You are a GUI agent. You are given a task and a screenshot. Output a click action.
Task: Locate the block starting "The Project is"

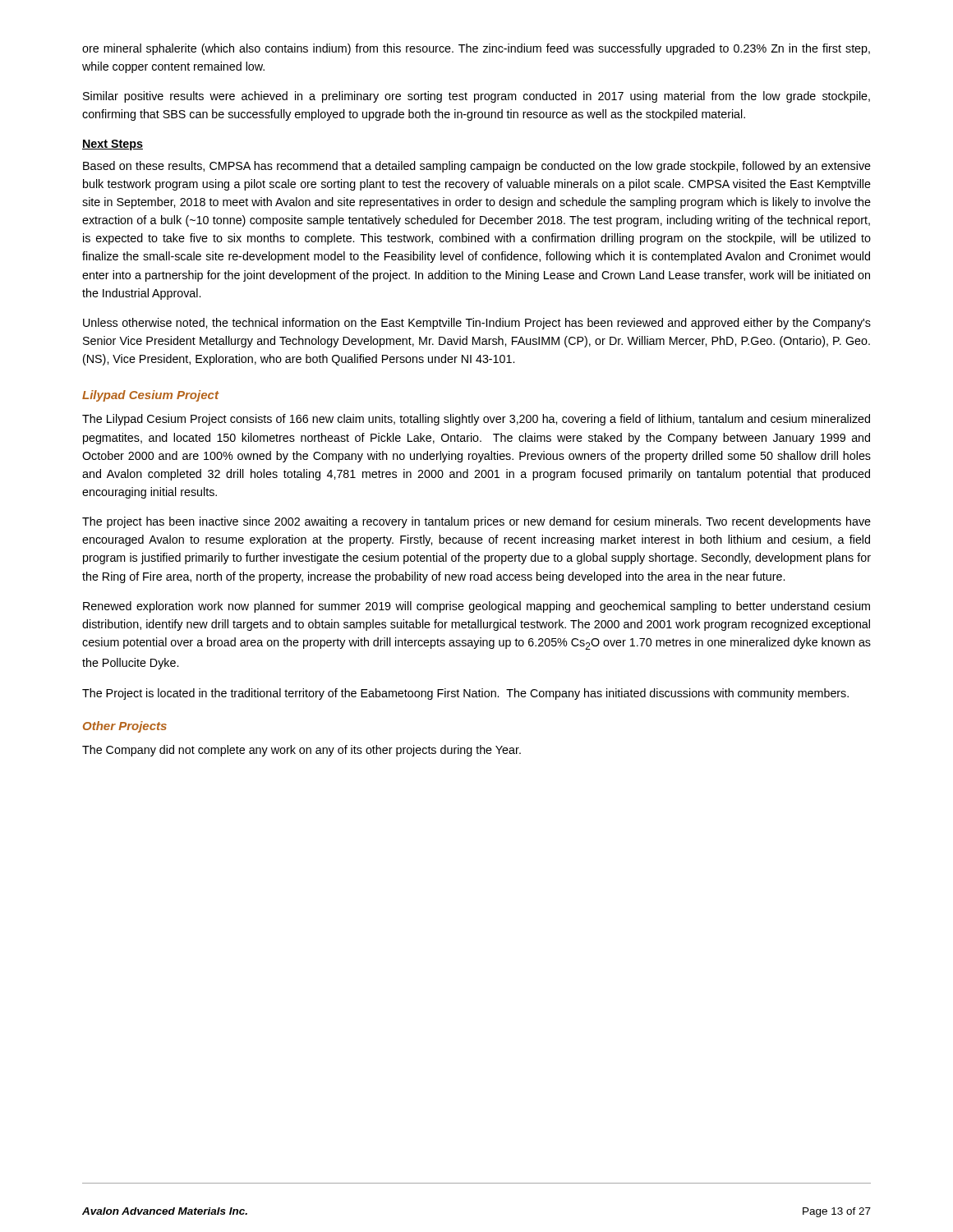click(466, 693)
